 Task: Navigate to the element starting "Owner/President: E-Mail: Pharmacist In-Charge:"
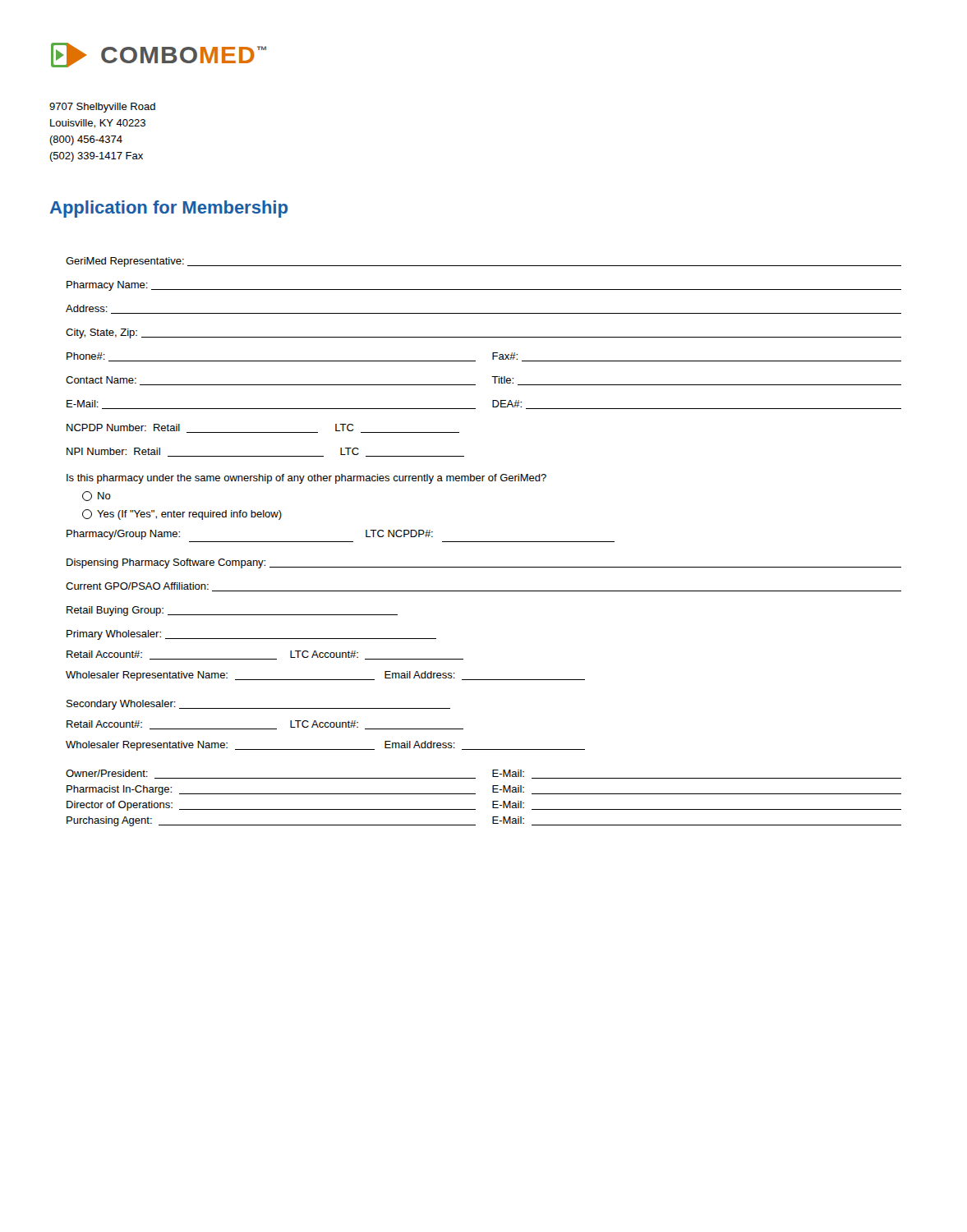(484, 797)
